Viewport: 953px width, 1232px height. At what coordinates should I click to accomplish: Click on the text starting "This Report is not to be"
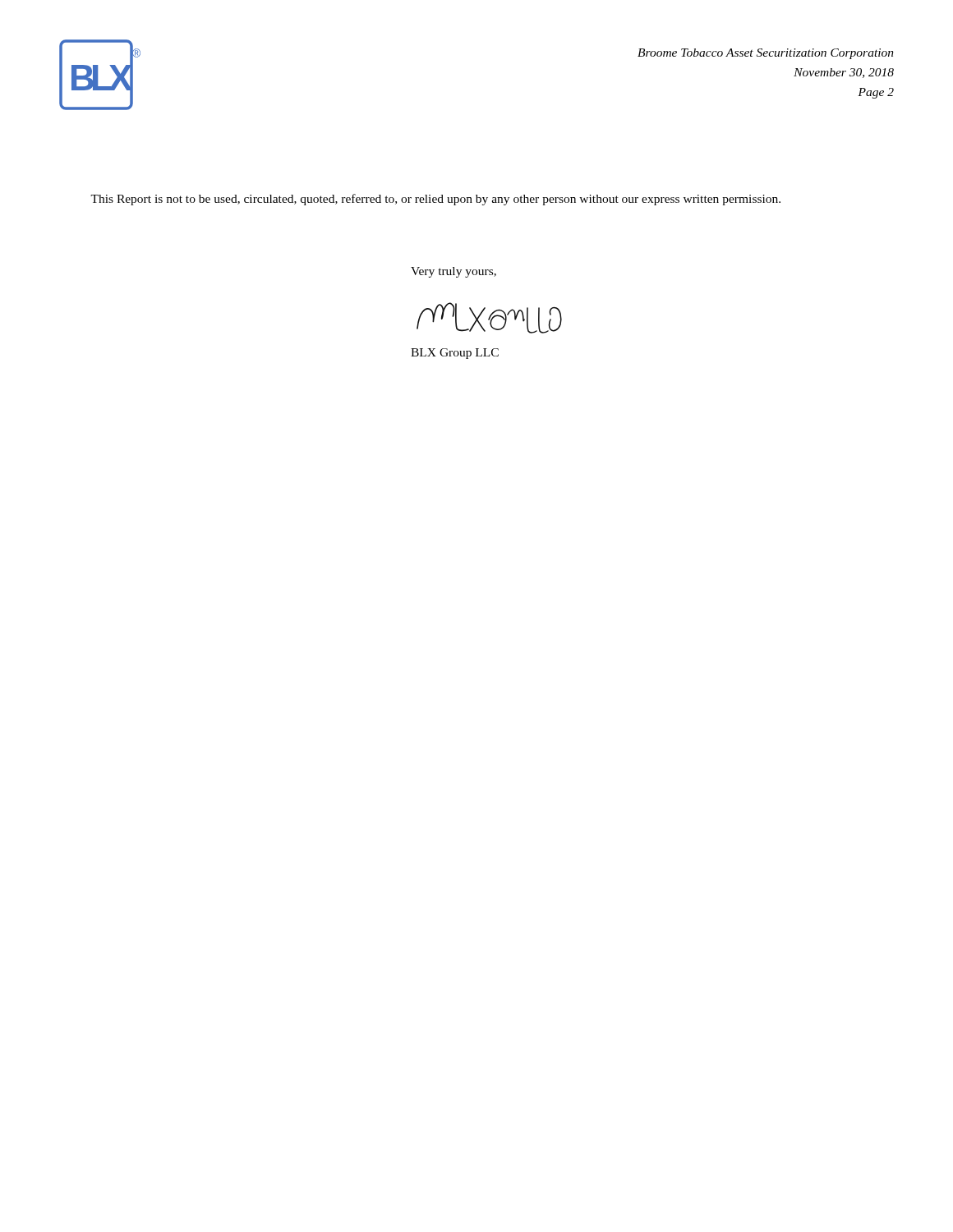420,198
